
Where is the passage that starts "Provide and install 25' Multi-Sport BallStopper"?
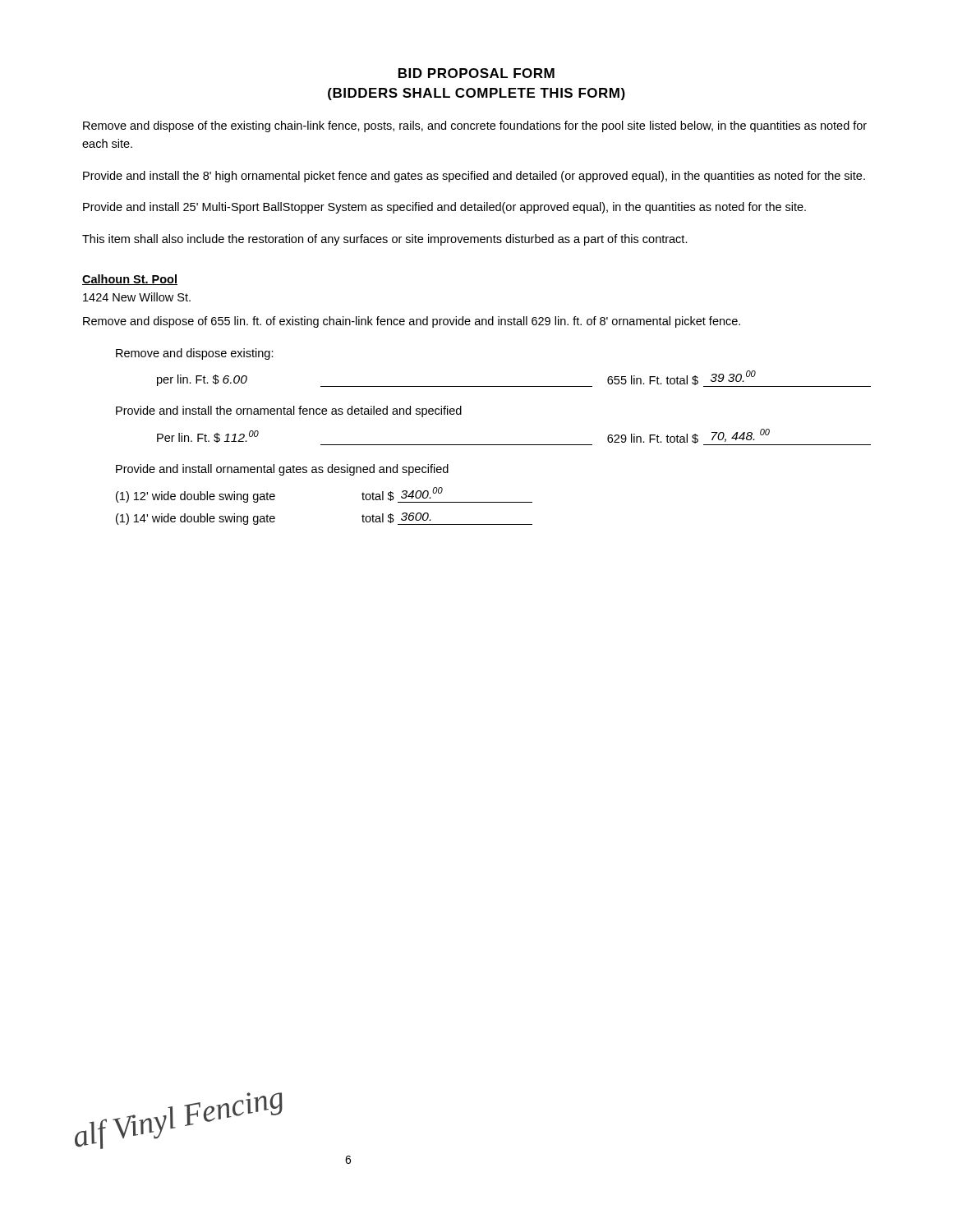(445, 207)
